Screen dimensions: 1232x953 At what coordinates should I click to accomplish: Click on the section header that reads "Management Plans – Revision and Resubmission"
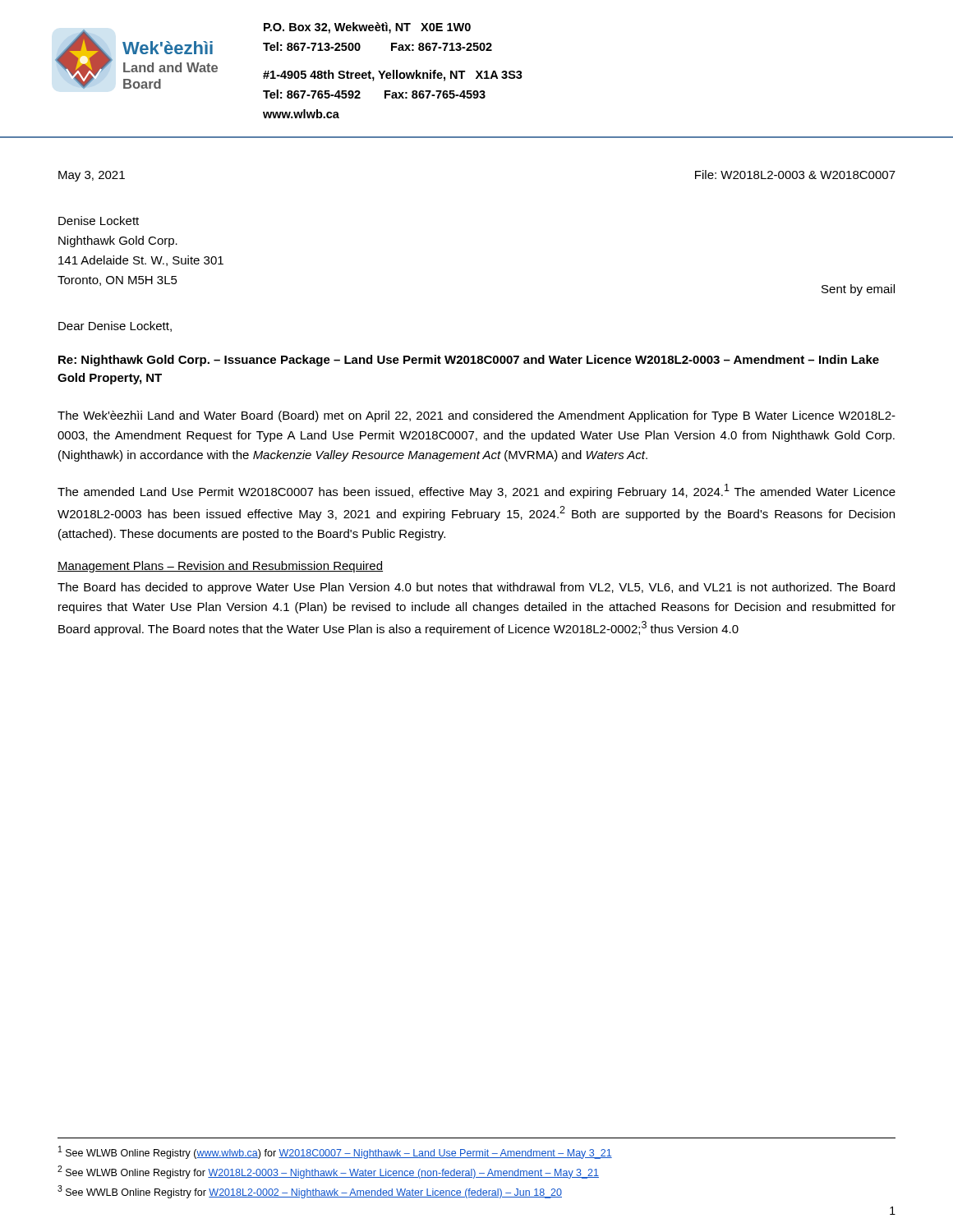[x=220, y=565]
